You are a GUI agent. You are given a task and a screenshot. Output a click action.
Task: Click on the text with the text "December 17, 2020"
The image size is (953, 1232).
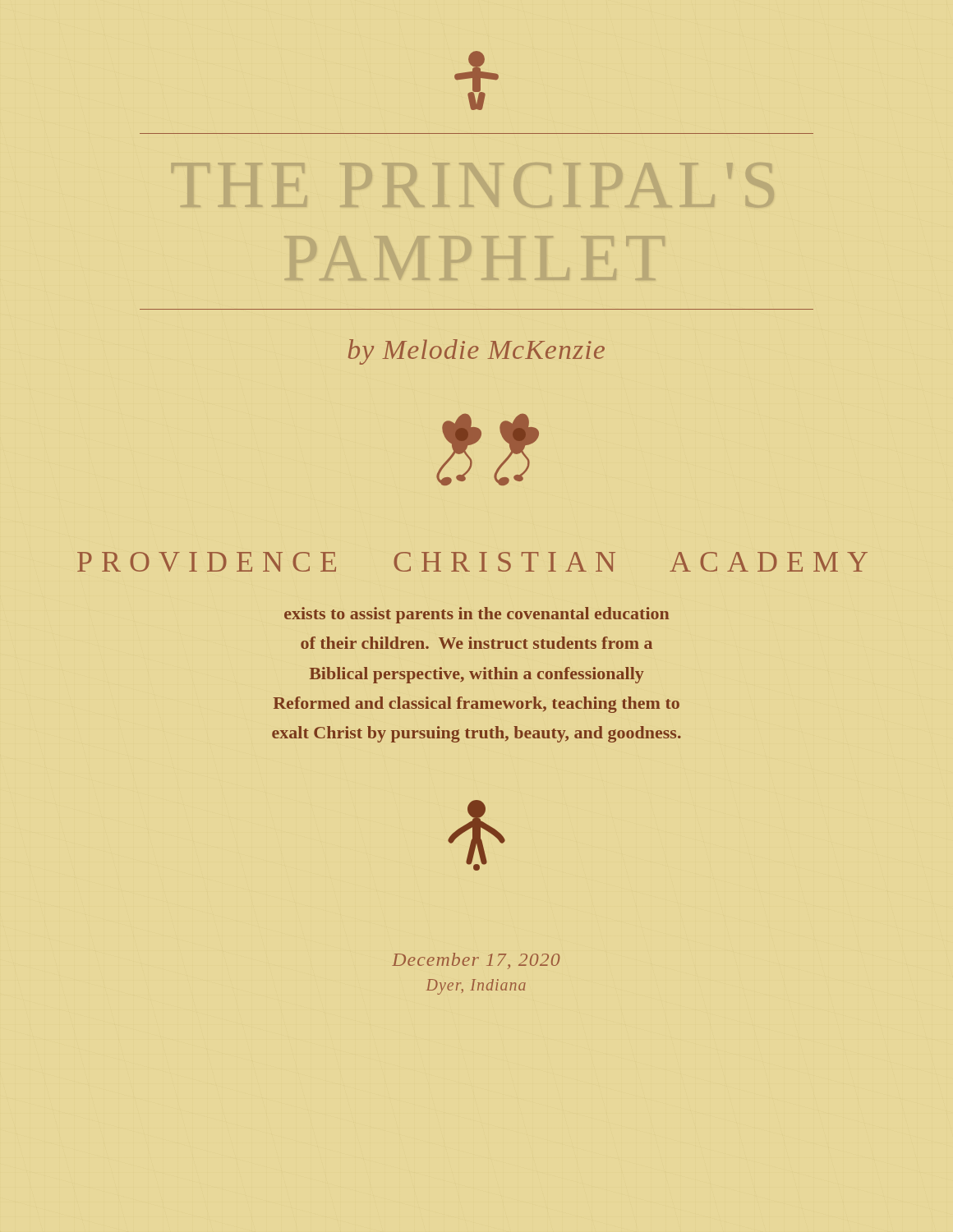(476, 959)
